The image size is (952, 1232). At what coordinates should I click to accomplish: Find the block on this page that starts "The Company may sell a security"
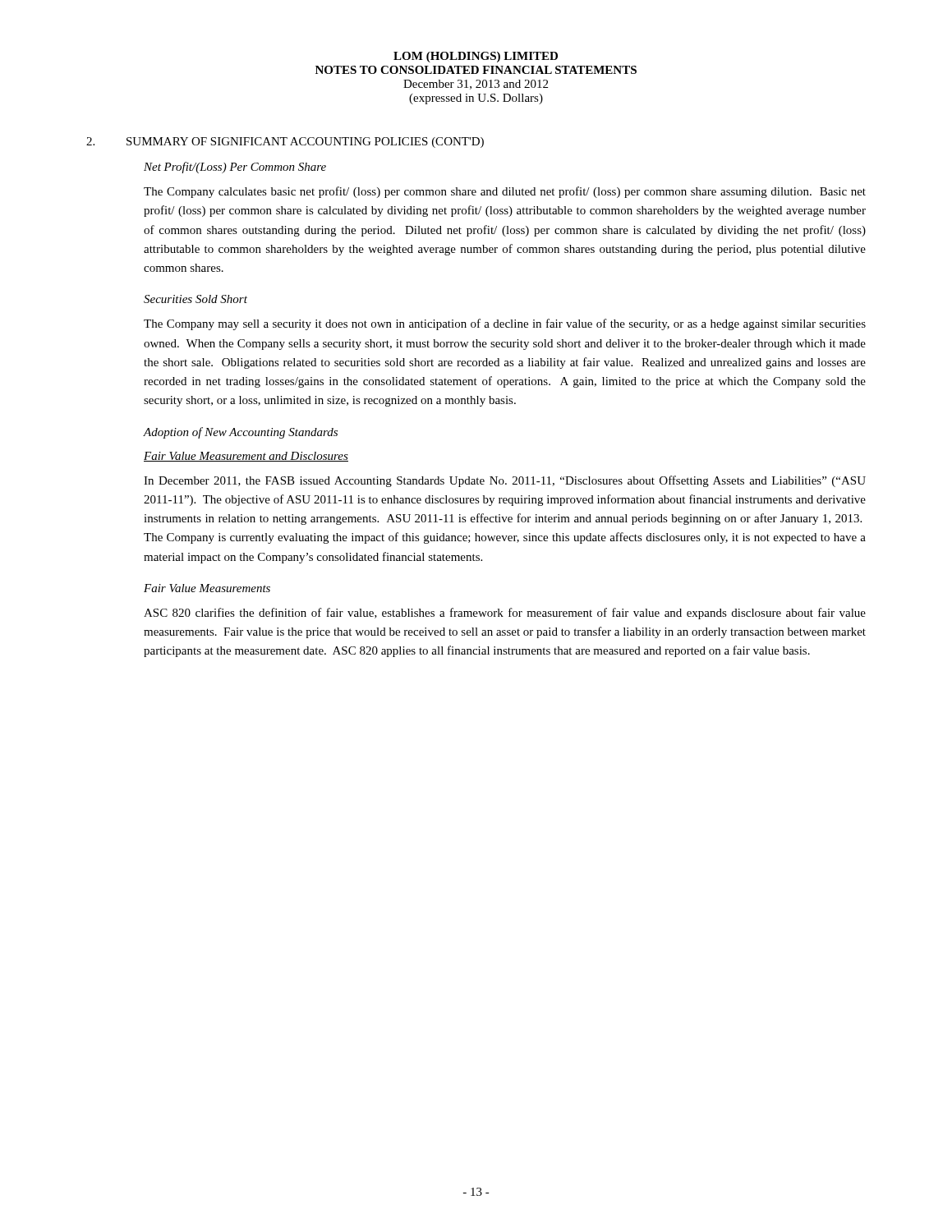(505, 362)
